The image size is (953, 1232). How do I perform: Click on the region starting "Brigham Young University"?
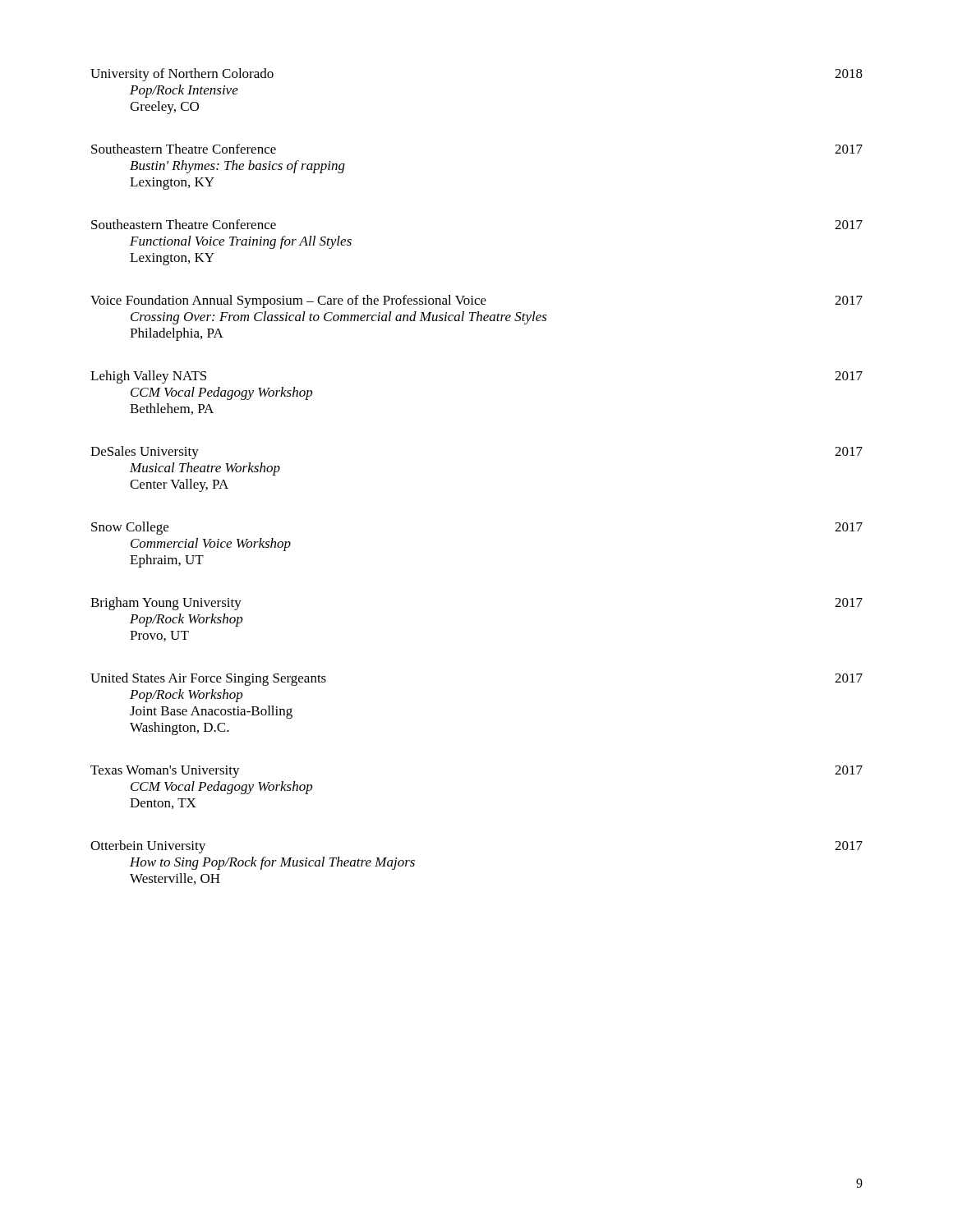click(x=157, y=603)
